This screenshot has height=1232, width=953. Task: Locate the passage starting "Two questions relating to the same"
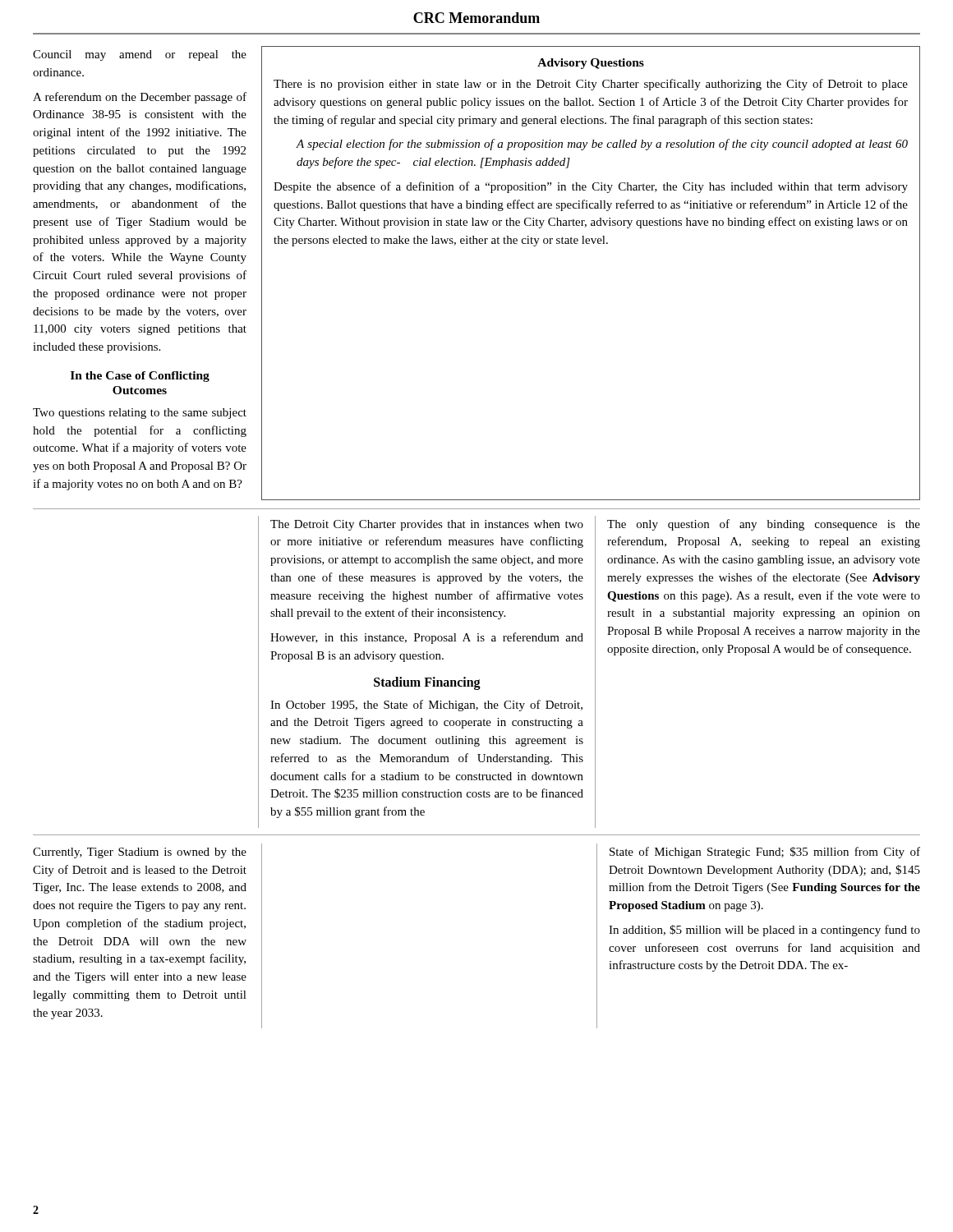[140, 449]
